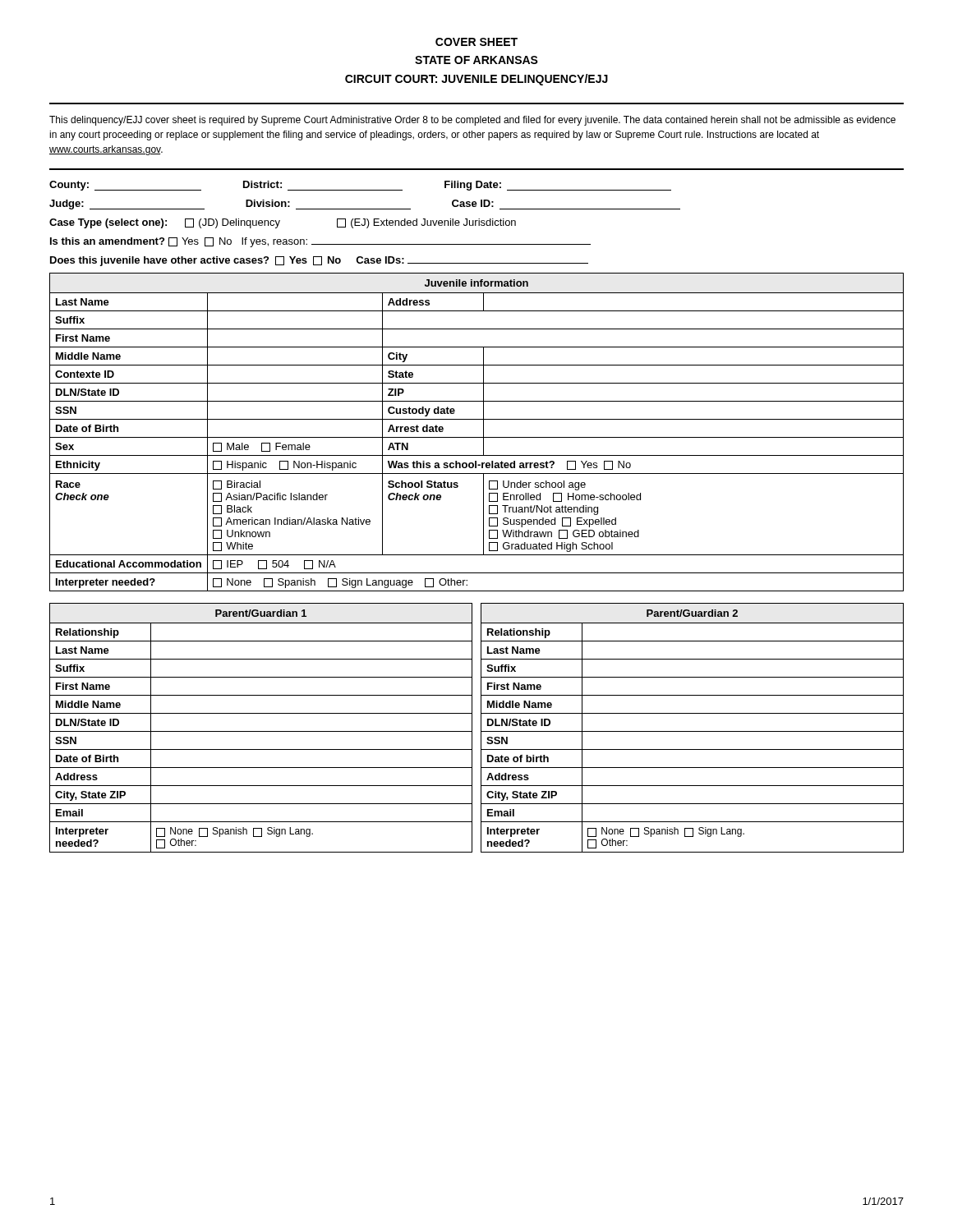Viewport: 953px width, 1232px height.
Task: Point to the block starting "This delinquency/EJJ cover sheet is required by"
Action: coord(473,135)
